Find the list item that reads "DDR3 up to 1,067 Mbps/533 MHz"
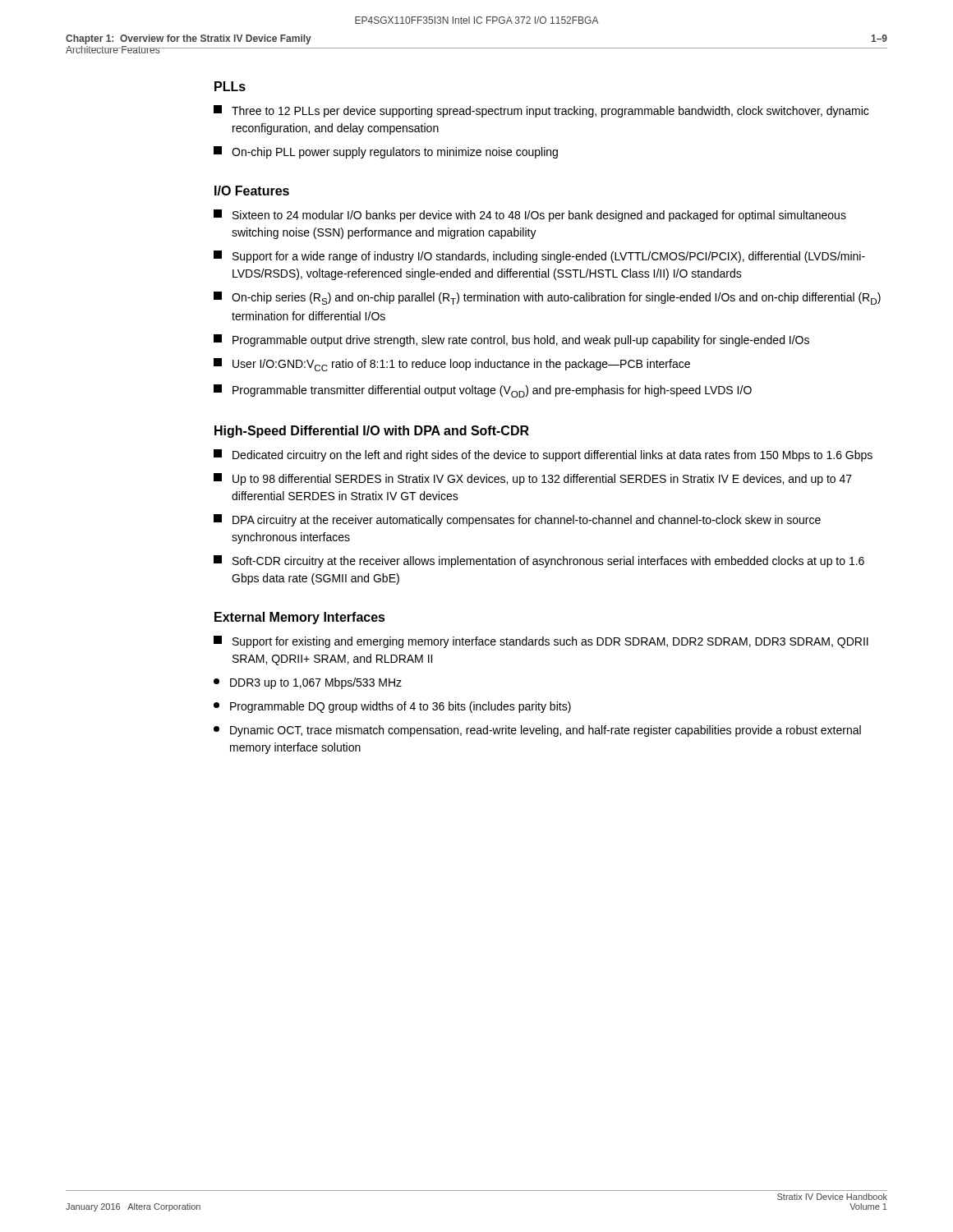This screenshot has width=953, height=1232. (308, 683)
